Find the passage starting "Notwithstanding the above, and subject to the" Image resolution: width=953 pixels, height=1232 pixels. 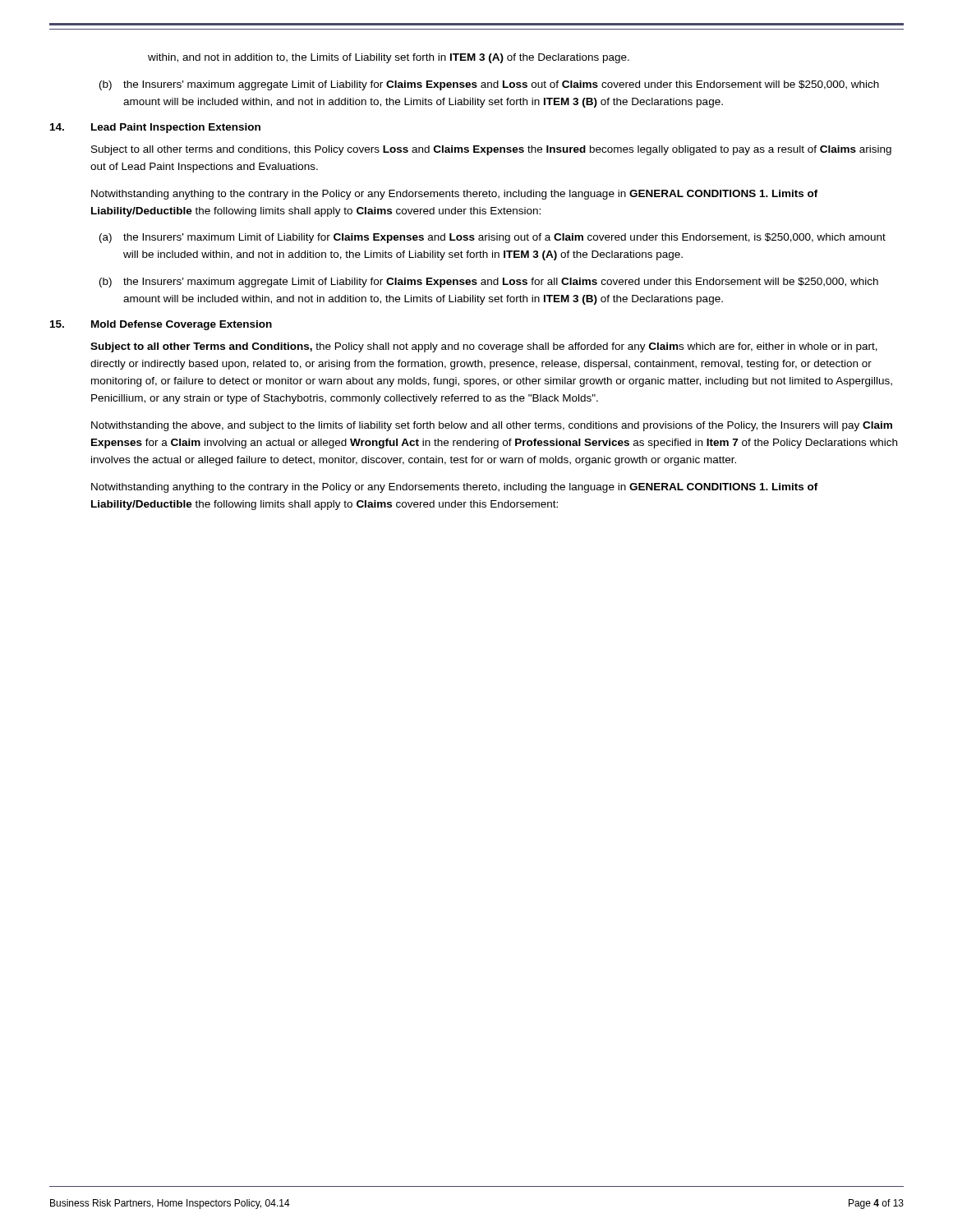click(x=497, y=443)
